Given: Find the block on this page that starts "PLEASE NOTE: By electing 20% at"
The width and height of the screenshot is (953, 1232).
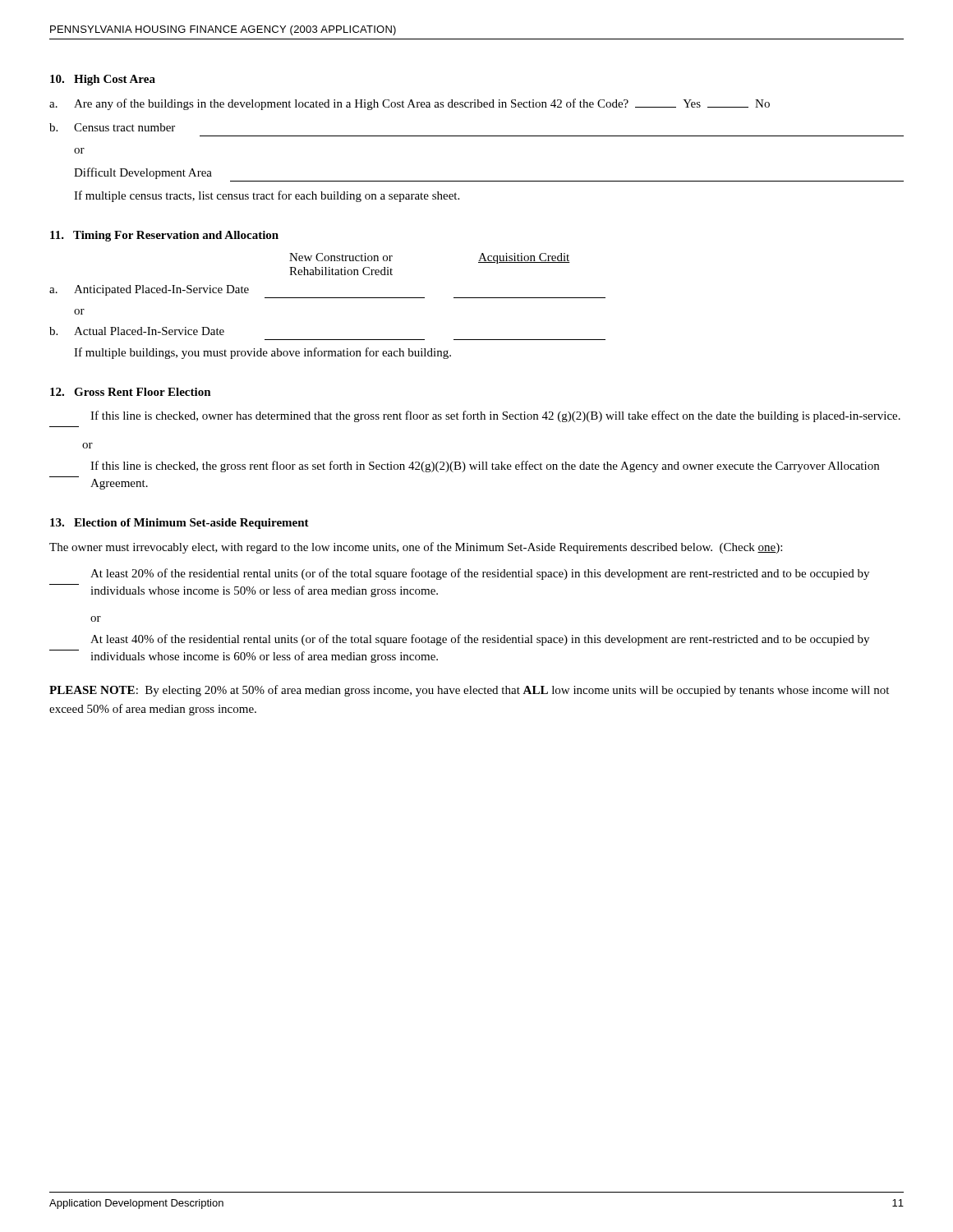Looking at the screenshot, I should tap(469, 699).
